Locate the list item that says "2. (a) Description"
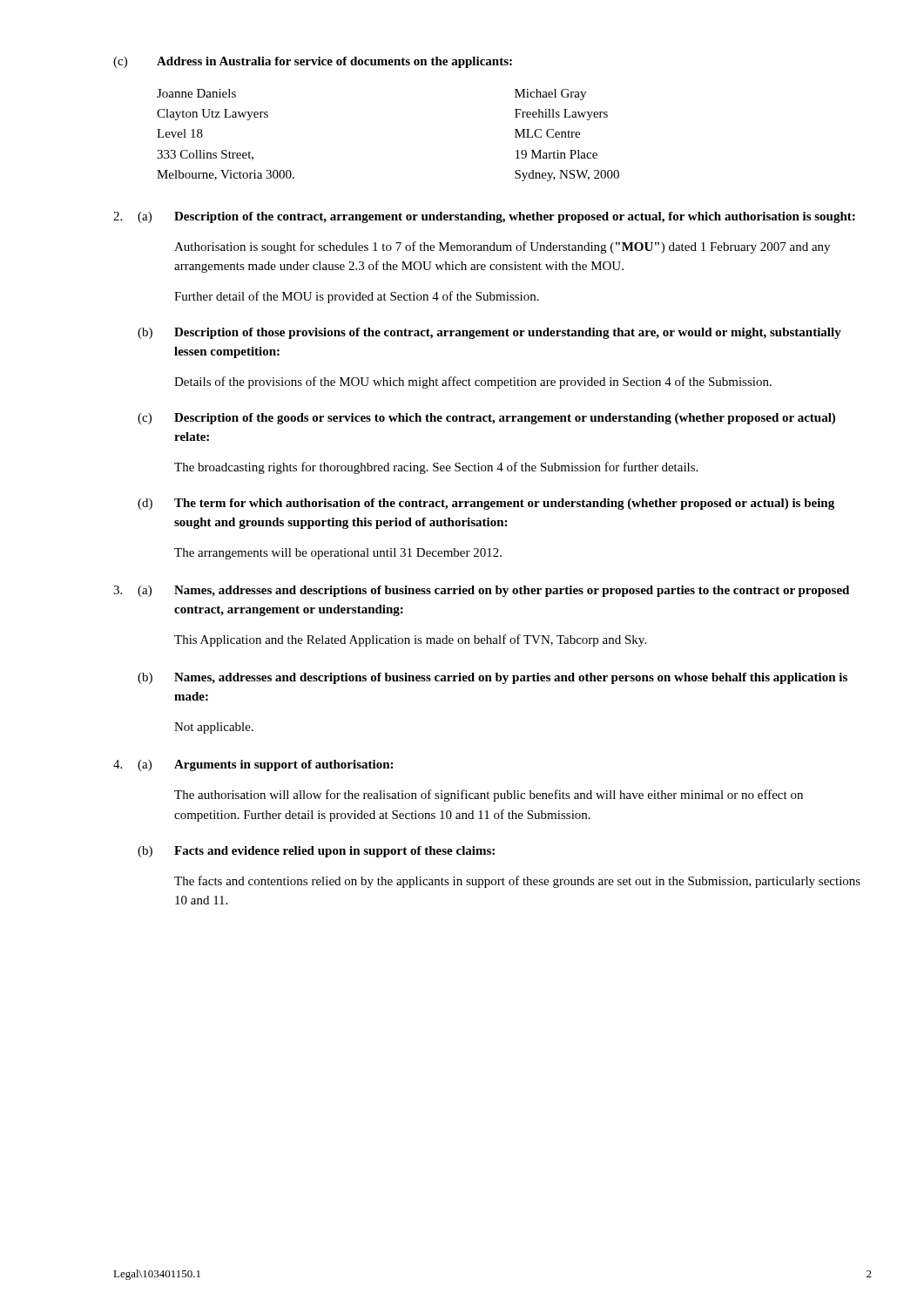924x1307 pixels. [492, 217]
